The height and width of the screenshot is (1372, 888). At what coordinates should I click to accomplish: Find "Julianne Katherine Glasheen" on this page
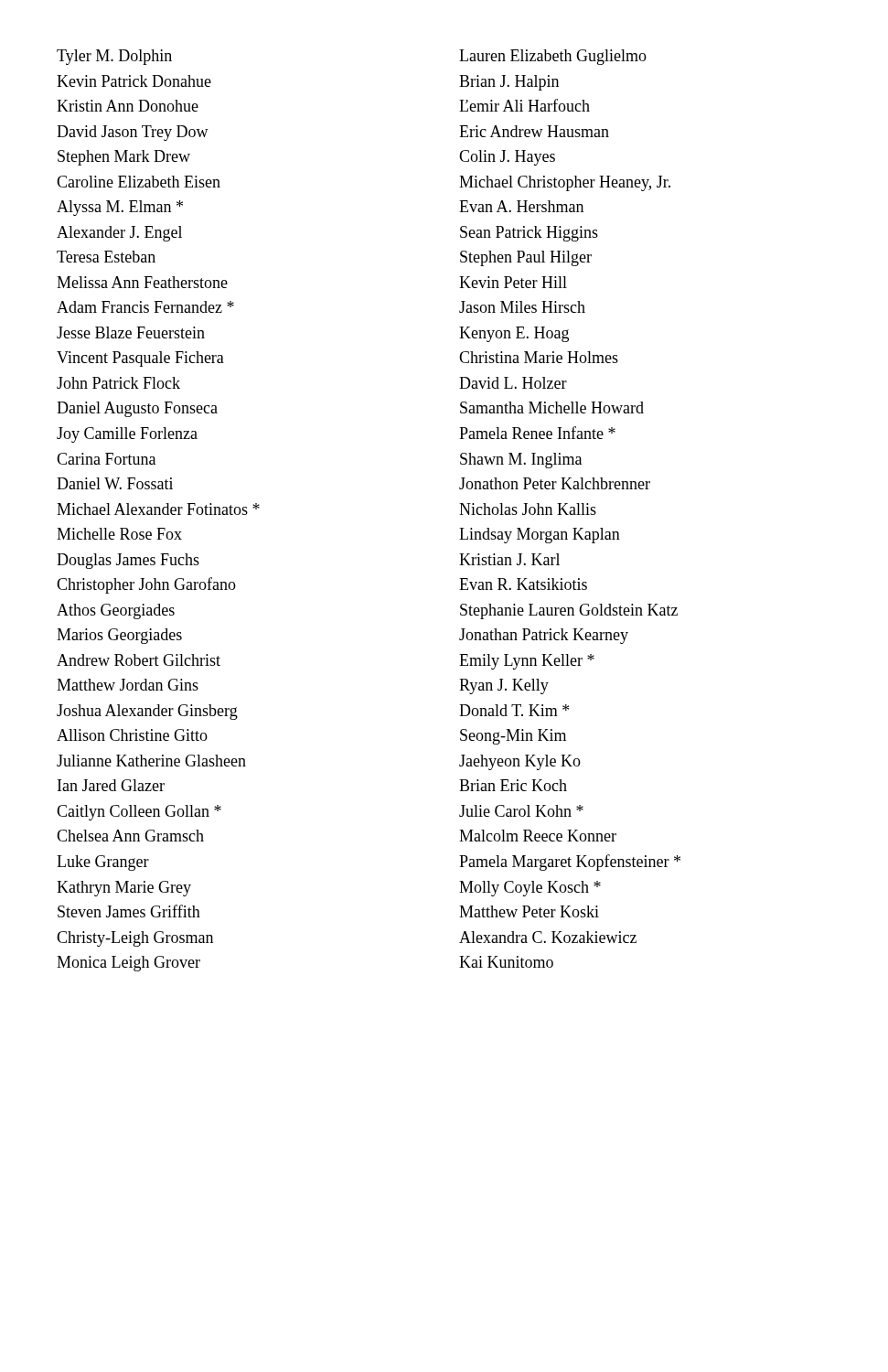point(151,761)
